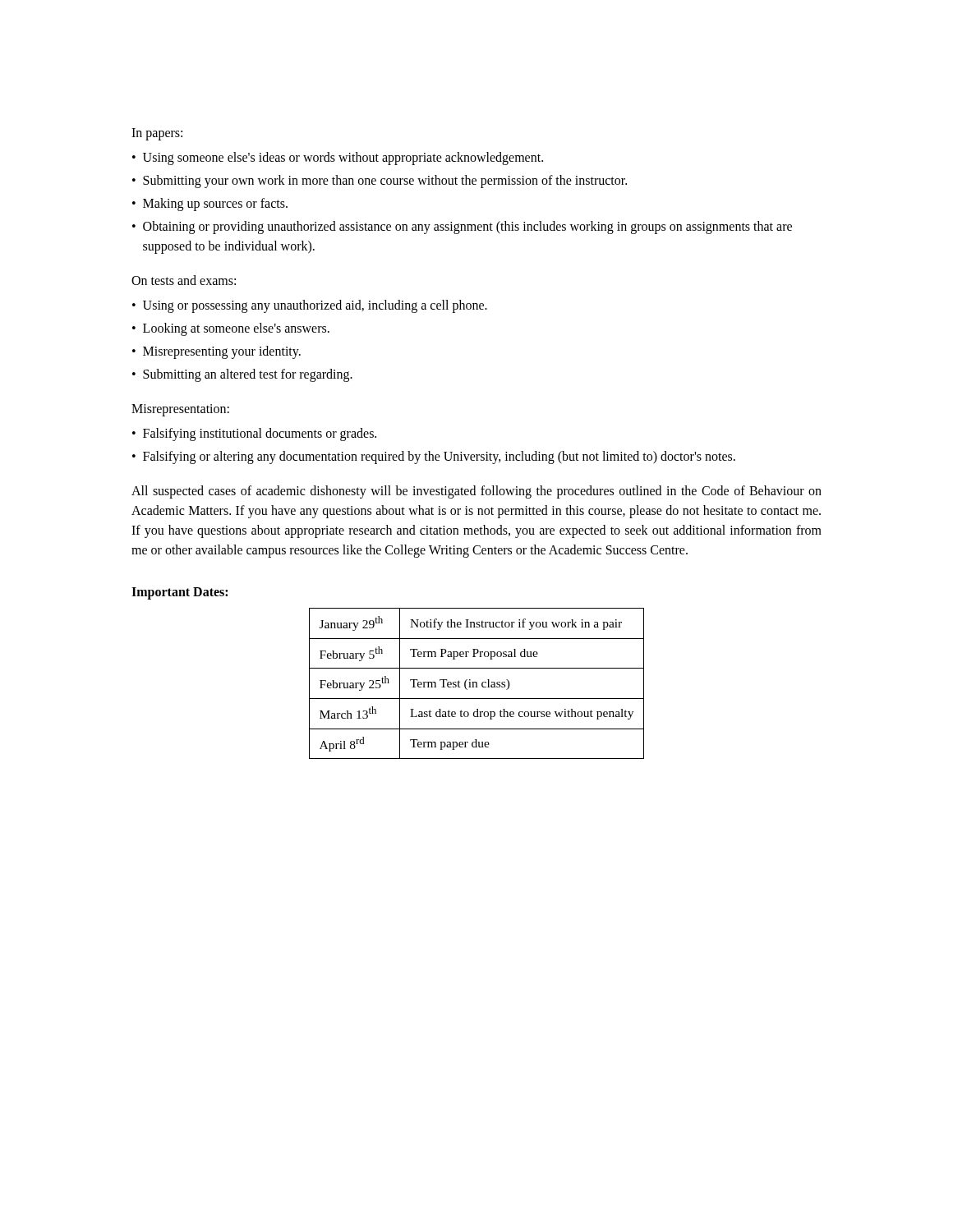Locate the block of text that opens with "All suspected cases of academic dishonesty will"
This screenshot has height=1232, width=953.
pos(476,520)
